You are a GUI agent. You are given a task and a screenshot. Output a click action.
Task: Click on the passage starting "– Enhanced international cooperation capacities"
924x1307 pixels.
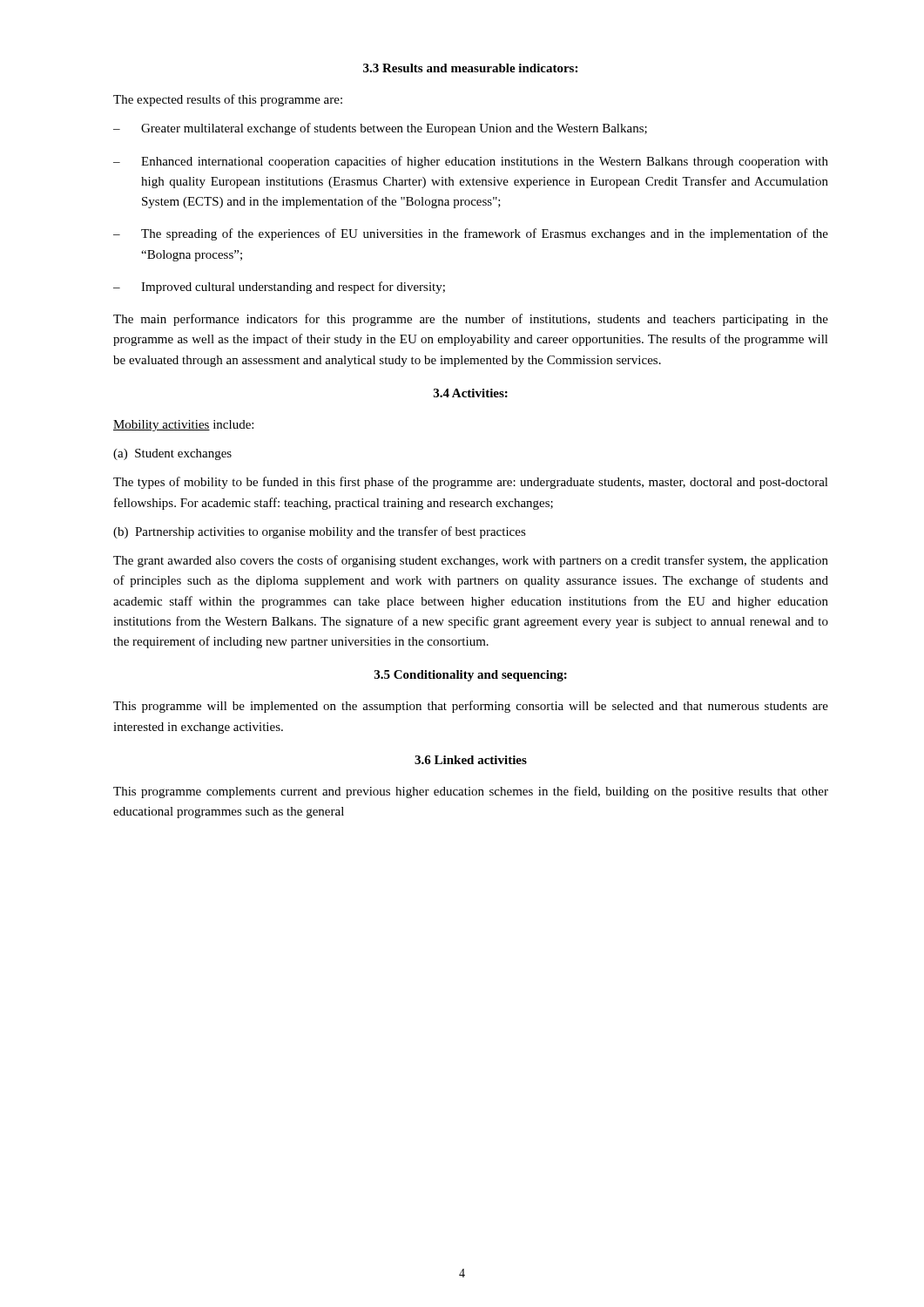tap(471, 182)
